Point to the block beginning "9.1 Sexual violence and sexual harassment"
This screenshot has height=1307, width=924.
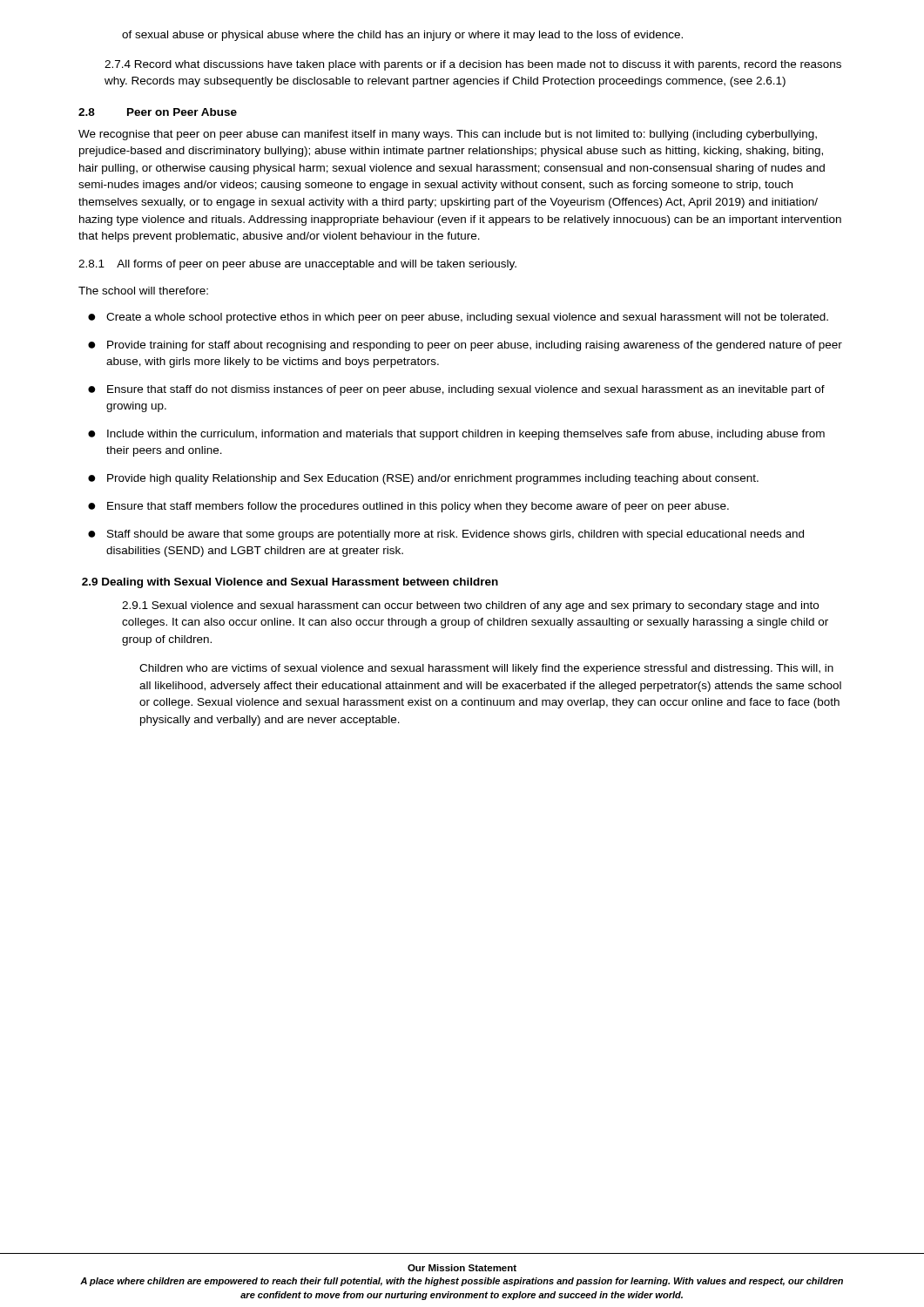[475, 622]
